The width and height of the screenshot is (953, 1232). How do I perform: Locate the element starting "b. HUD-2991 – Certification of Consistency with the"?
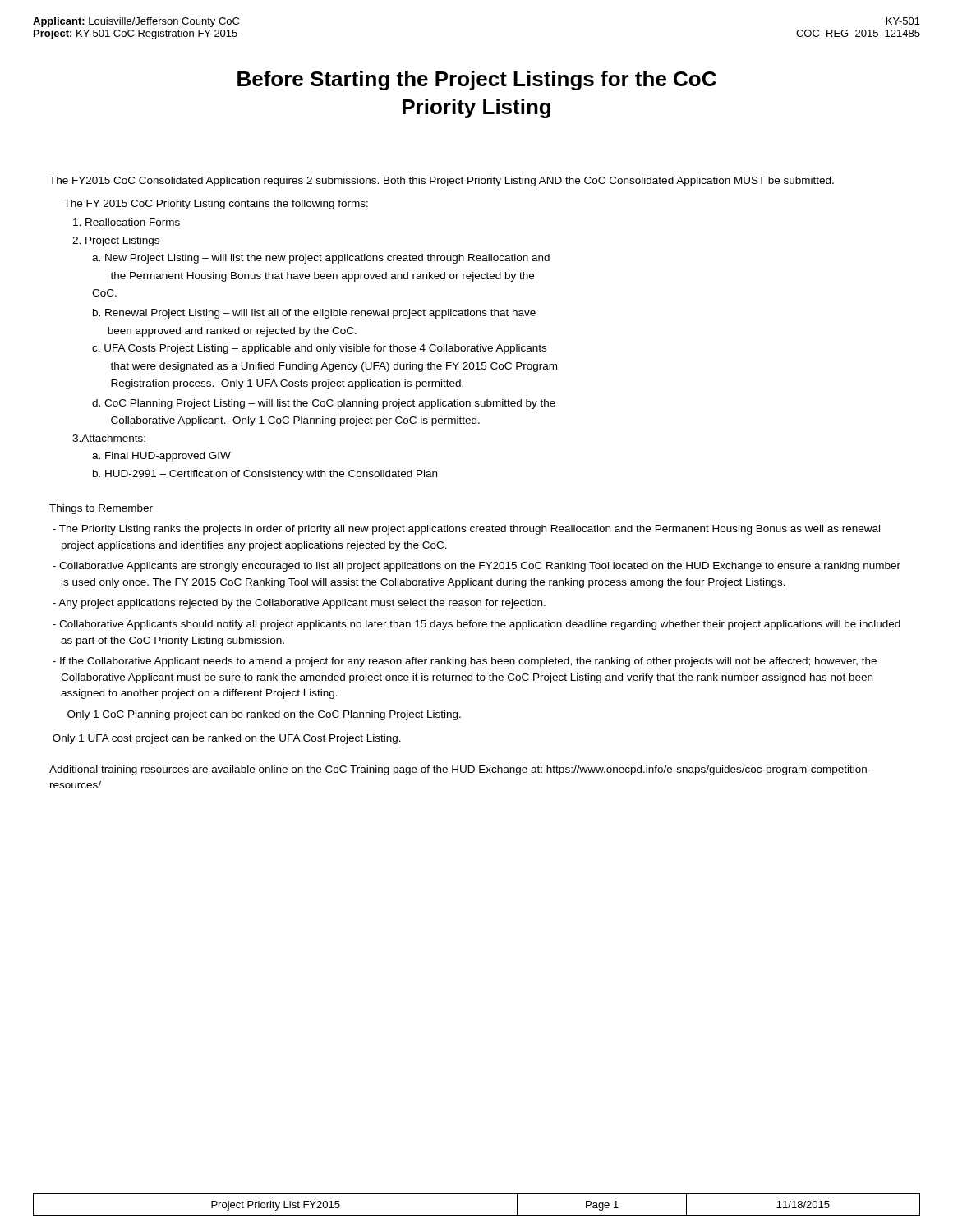pyautogui.click(x=265, y=473)
